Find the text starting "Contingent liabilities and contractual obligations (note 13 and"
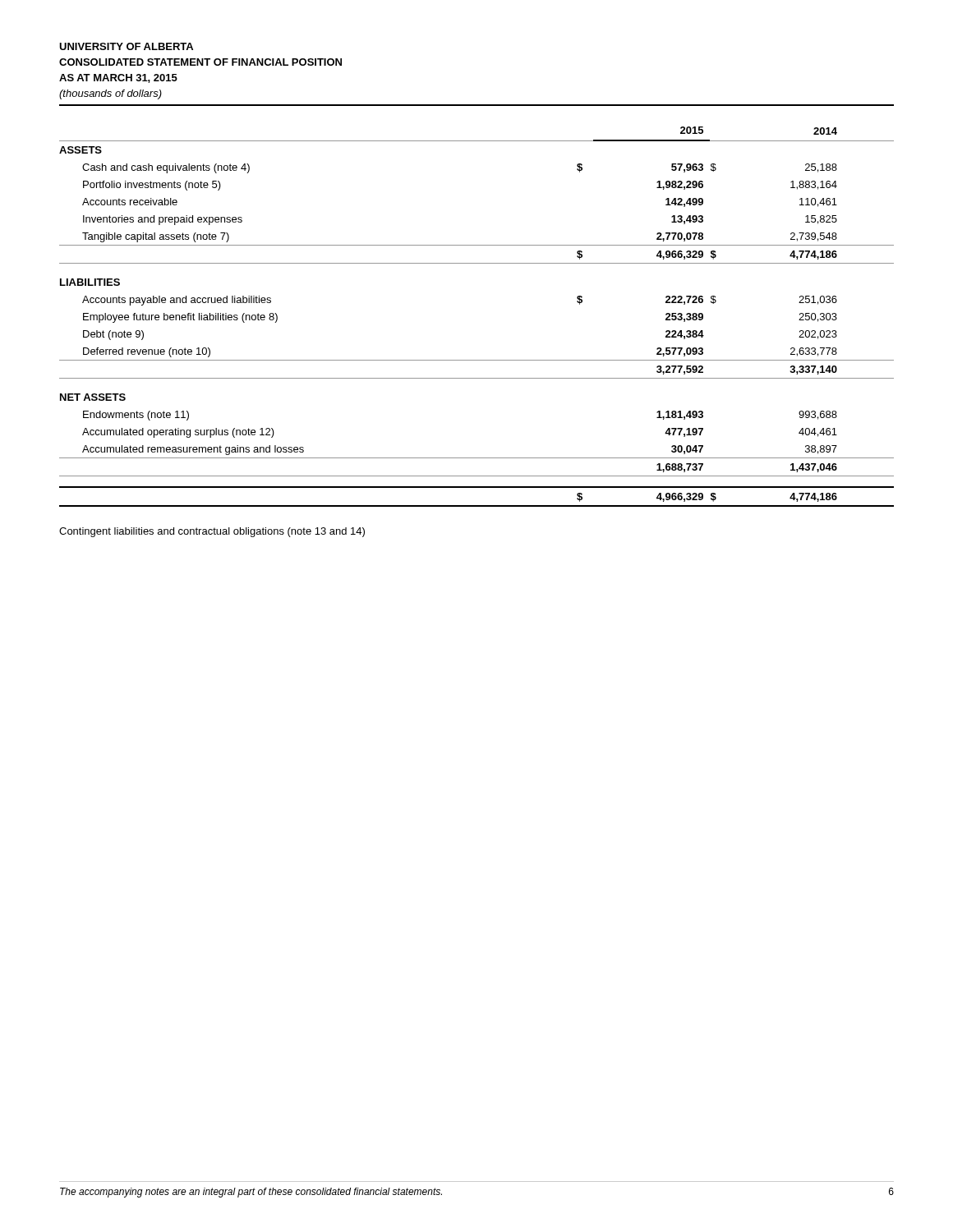 tap(212, 531)
